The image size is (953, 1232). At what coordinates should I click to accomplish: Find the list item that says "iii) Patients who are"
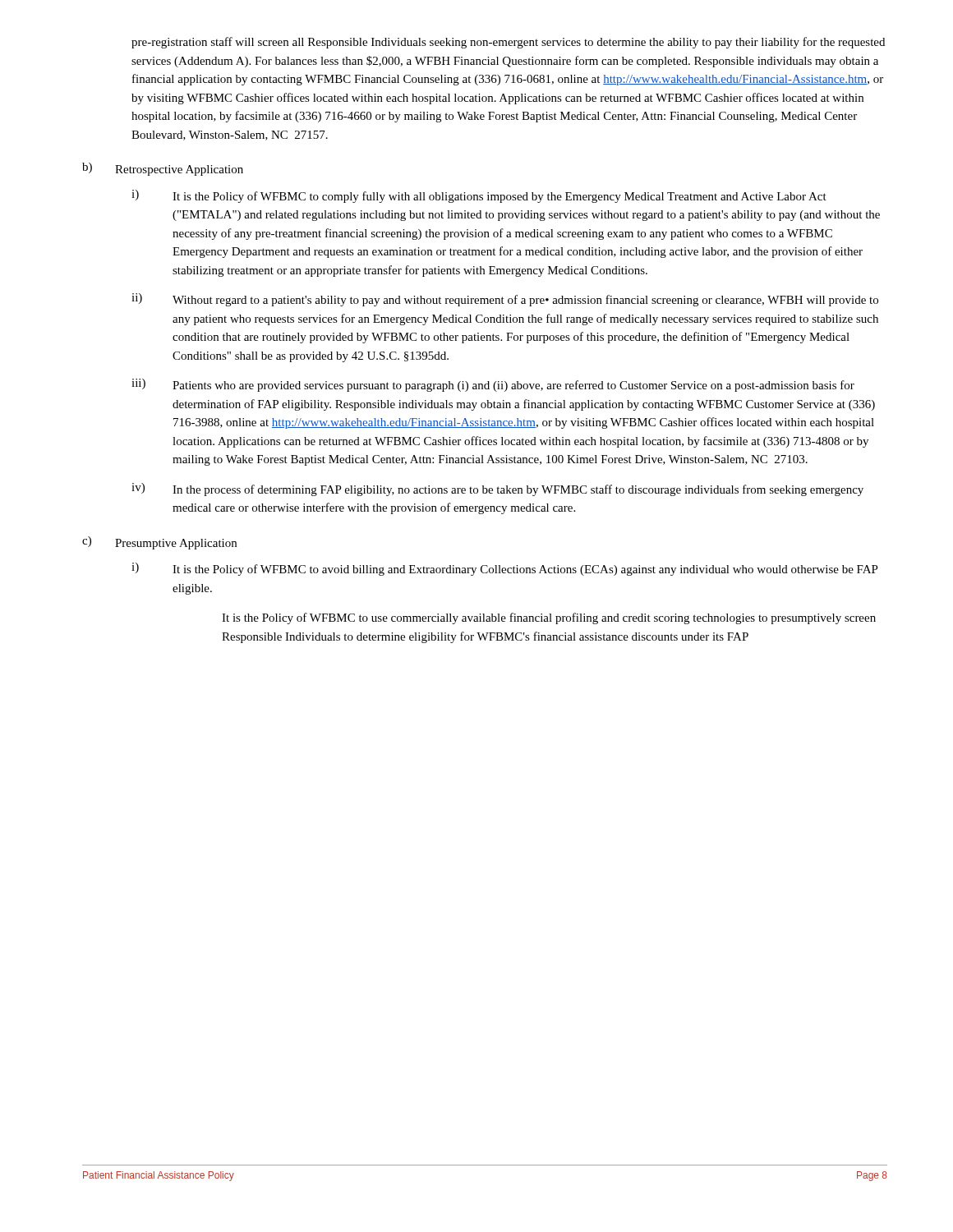pyautogui.click(x=509, y=422)
